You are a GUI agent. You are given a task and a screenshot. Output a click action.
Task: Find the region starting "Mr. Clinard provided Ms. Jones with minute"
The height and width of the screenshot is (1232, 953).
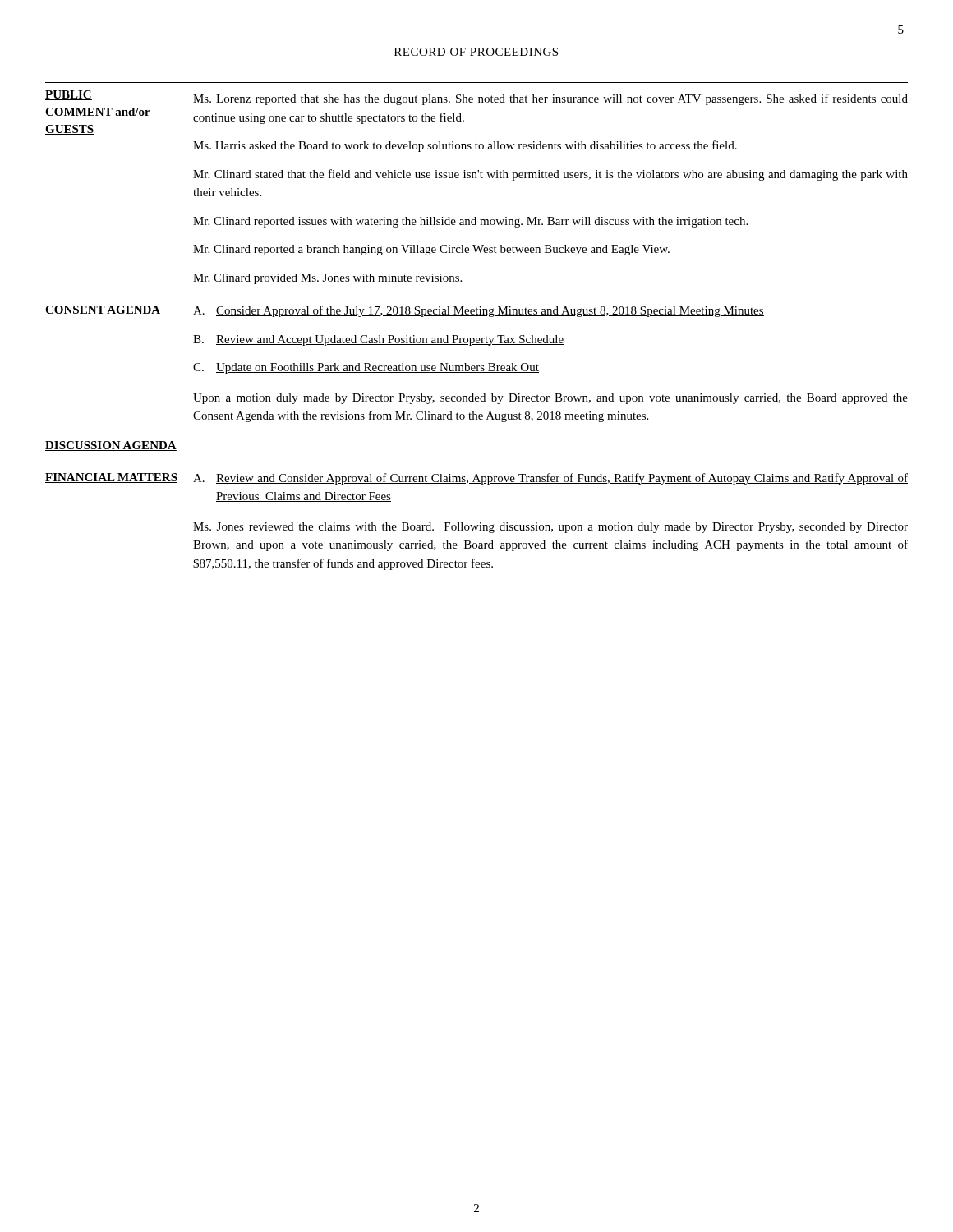[x=328, y=277]
